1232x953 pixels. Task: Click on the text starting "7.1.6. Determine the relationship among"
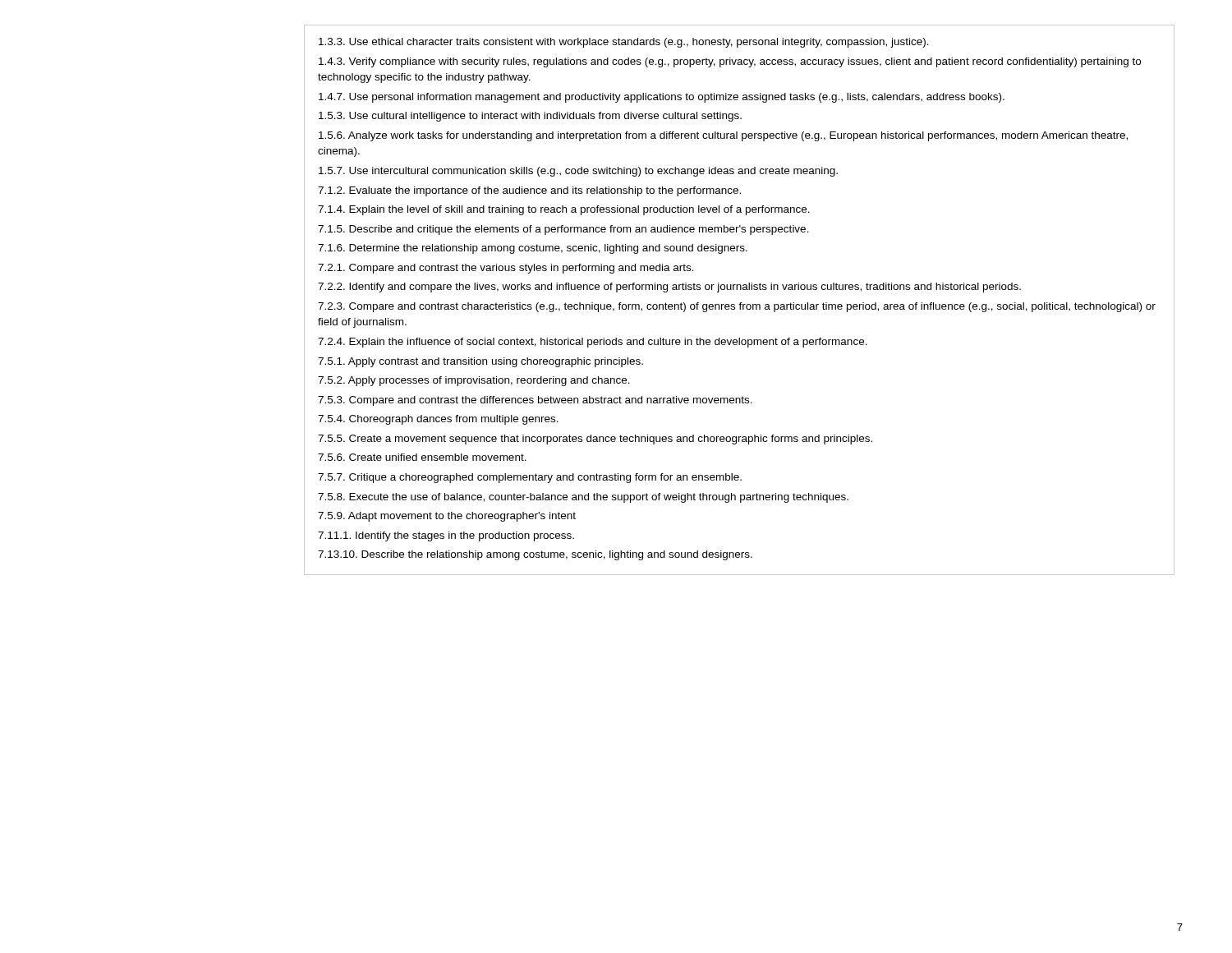point(533,248)
